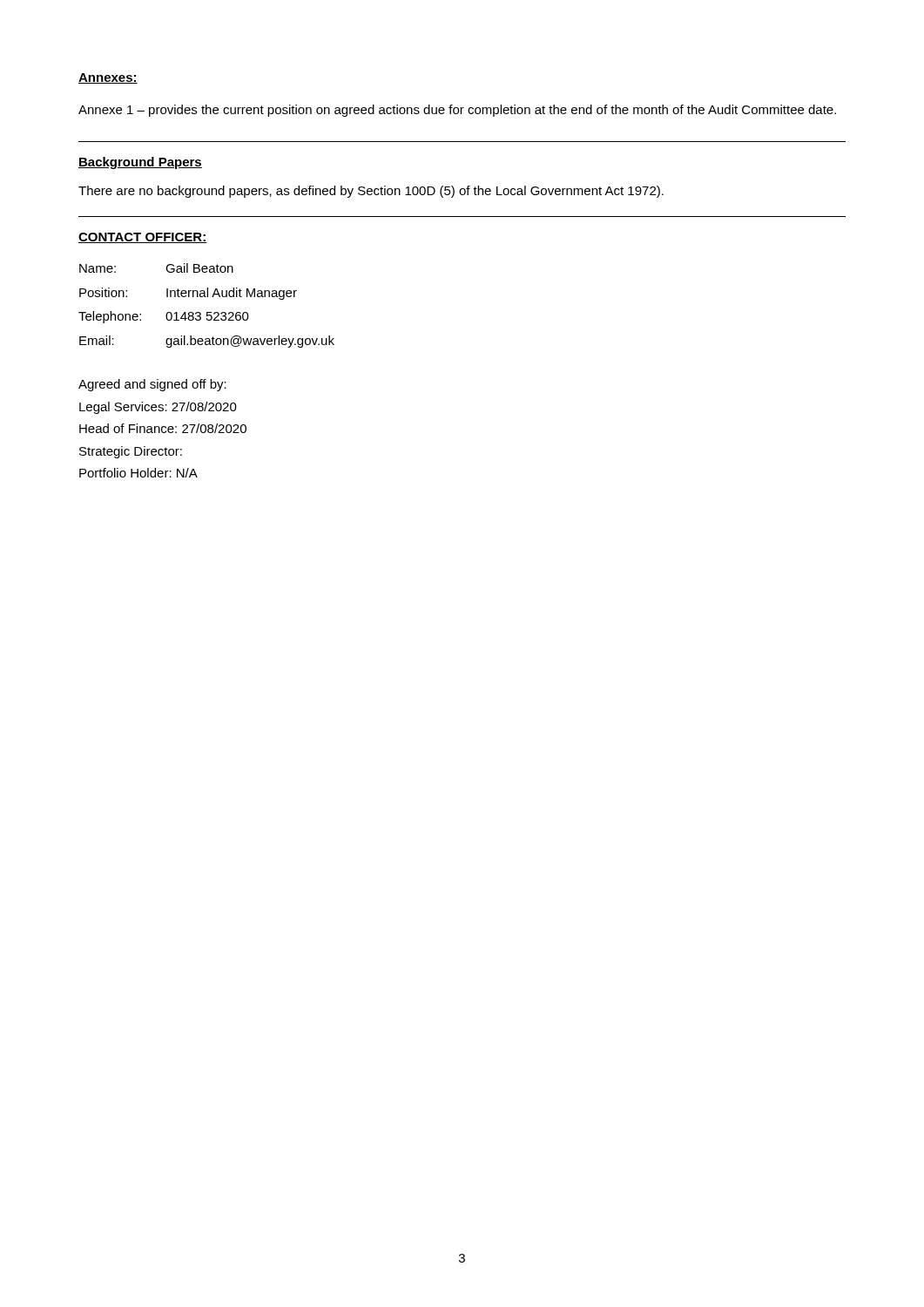Point to the text block starting "Background Papers"
Image resolution: width=924 pixels, height=1307 pixels.
tap(140, 161)
